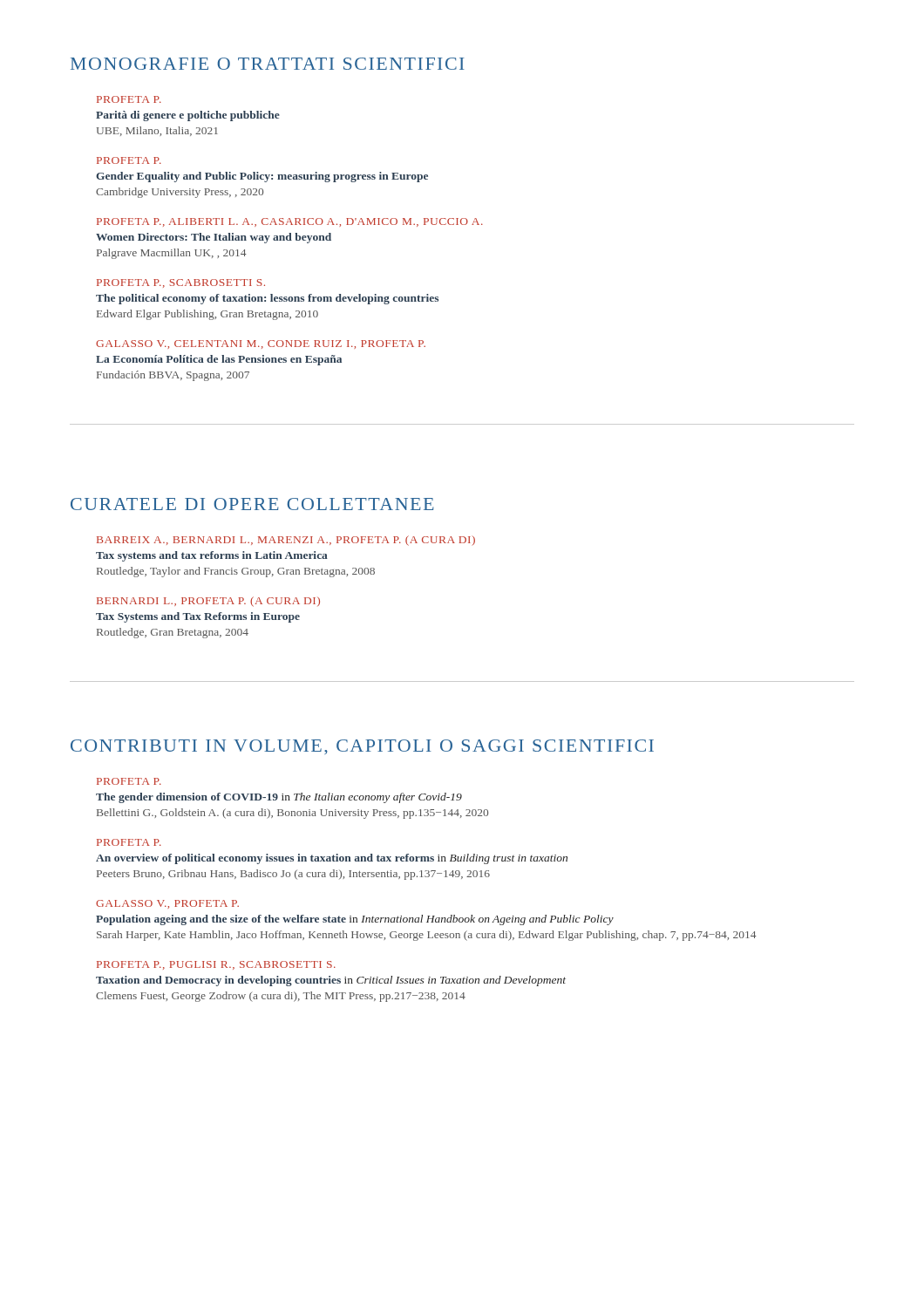924x1308 pixels.
Task: Locate the text "CONTRIBUTI IN VOLUME, CAPITOLI O SAGGI SCIENTIFICI"
Action: click(363, 745)
